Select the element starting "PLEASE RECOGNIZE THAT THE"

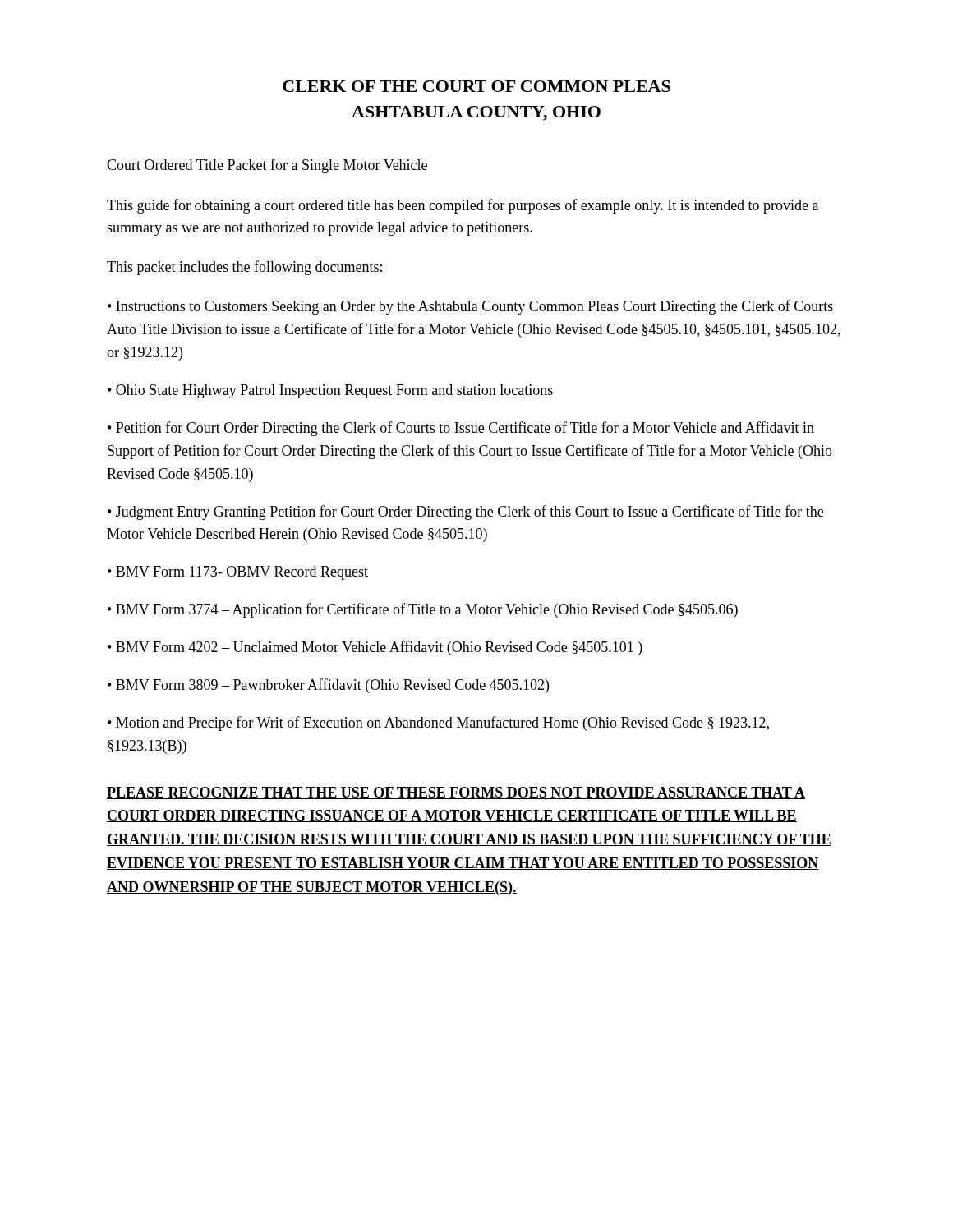(469, 840)
